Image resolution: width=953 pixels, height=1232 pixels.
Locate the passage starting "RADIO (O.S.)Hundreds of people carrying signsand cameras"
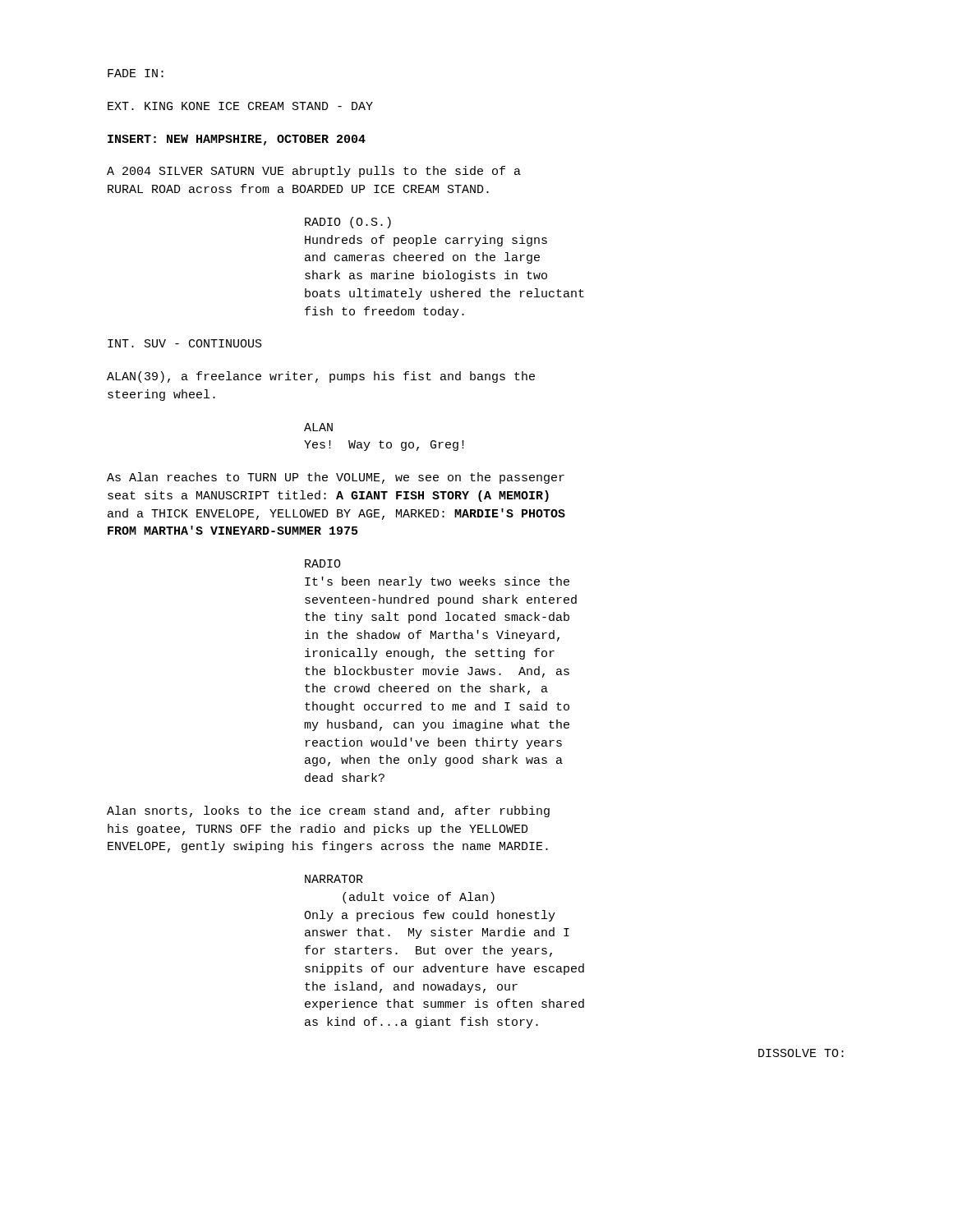point(444,267)
